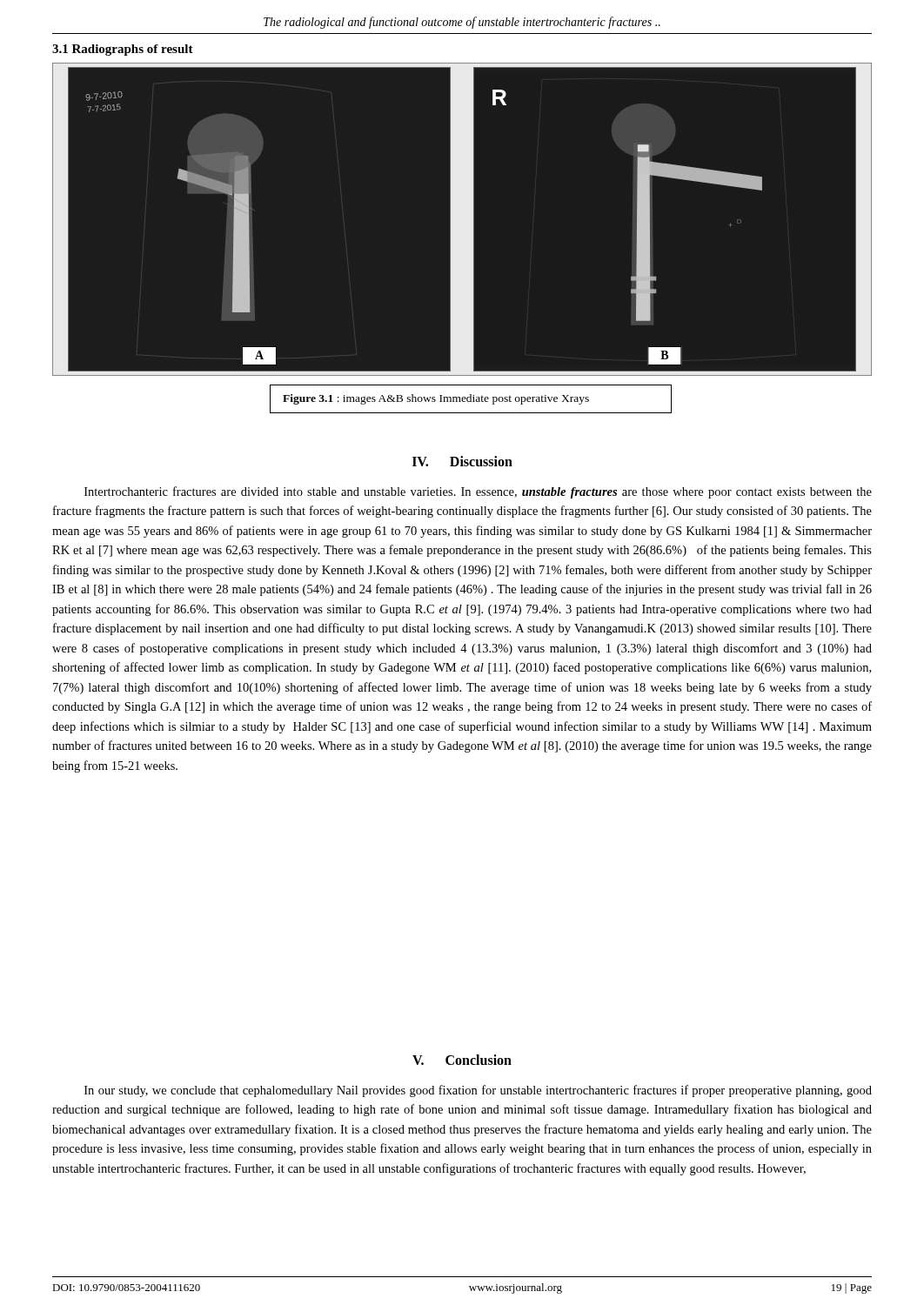Find the block starting "3.1 Radiographs of"

122,49
